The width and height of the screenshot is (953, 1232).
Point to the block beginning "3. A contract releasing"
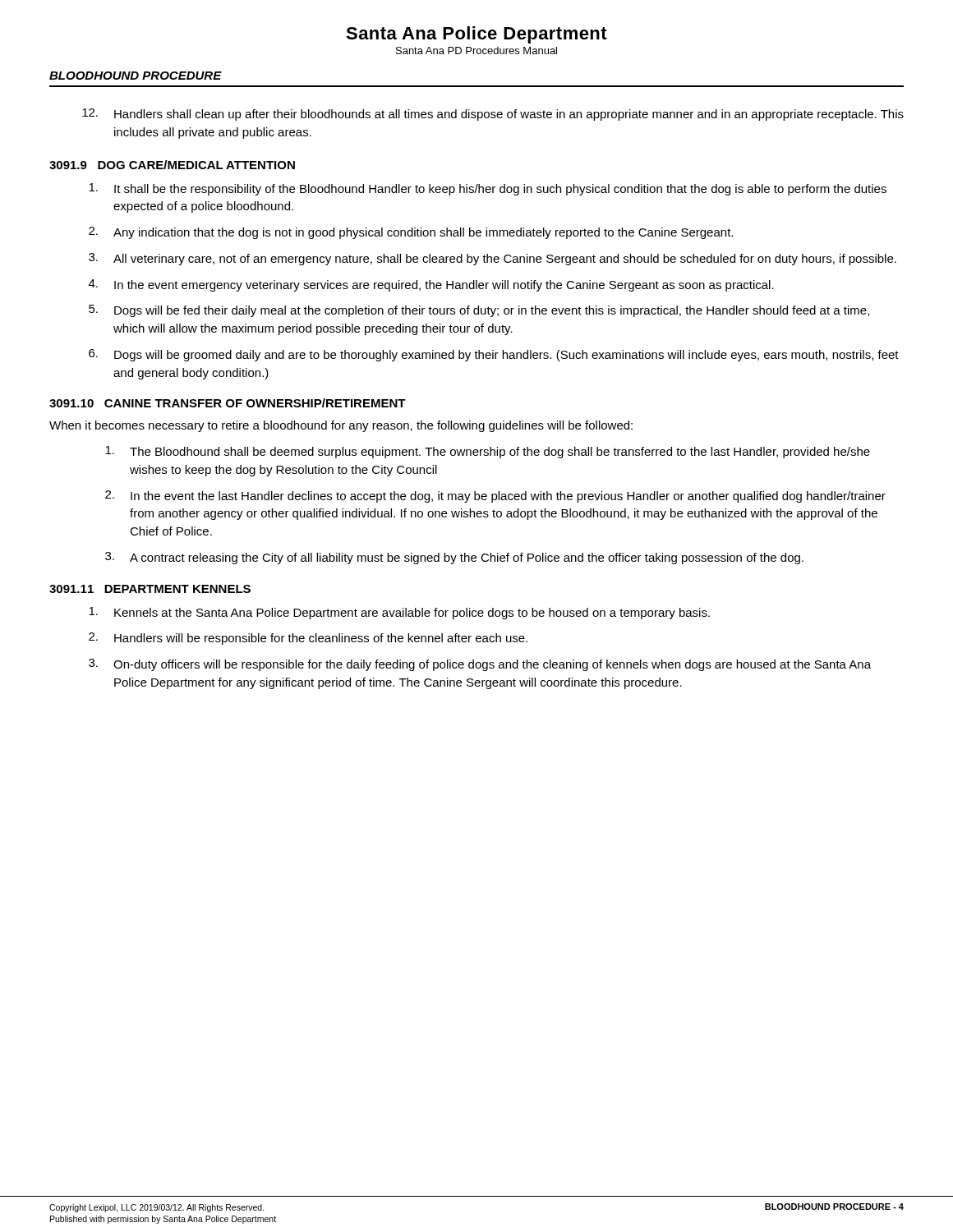coord(493,557)
